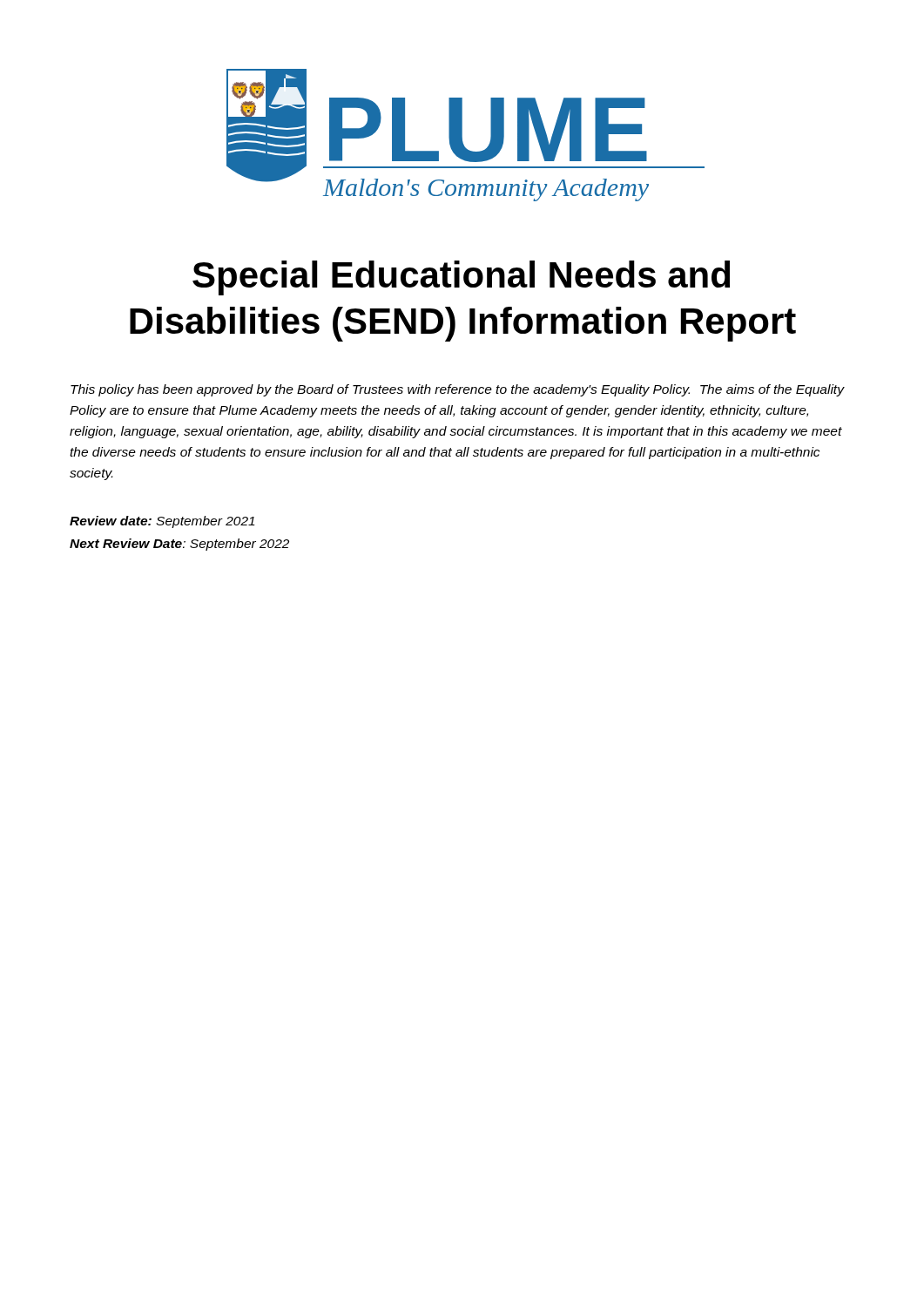The width and height of the screenshot is (924, 1307).
Task: Navigate to the text starting "Review date: September 2021 Next"
Action: (180, 532)
